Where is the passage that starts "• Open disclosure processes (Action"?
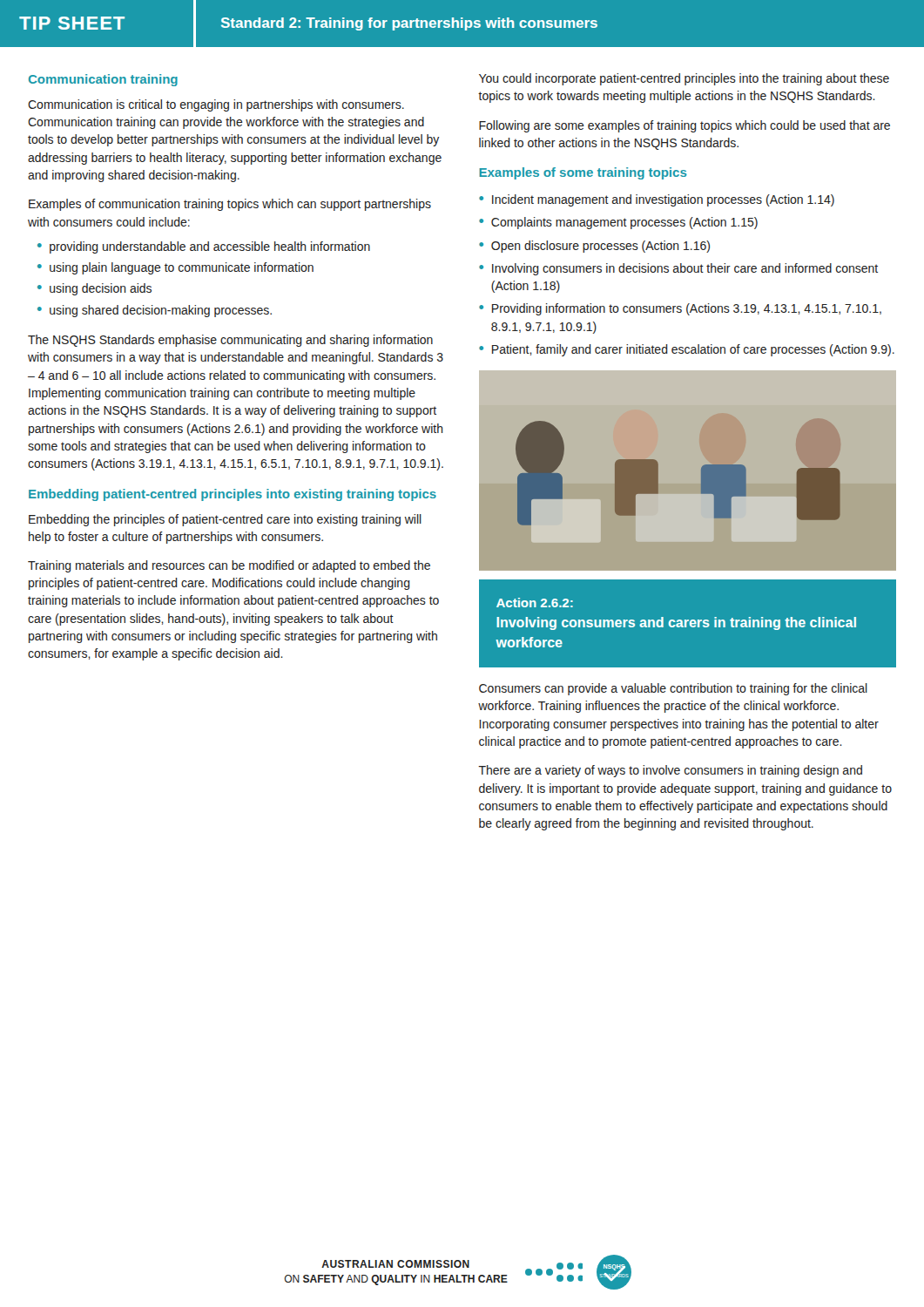Viewport: 924px width, 1307px height. click(595, 245)
